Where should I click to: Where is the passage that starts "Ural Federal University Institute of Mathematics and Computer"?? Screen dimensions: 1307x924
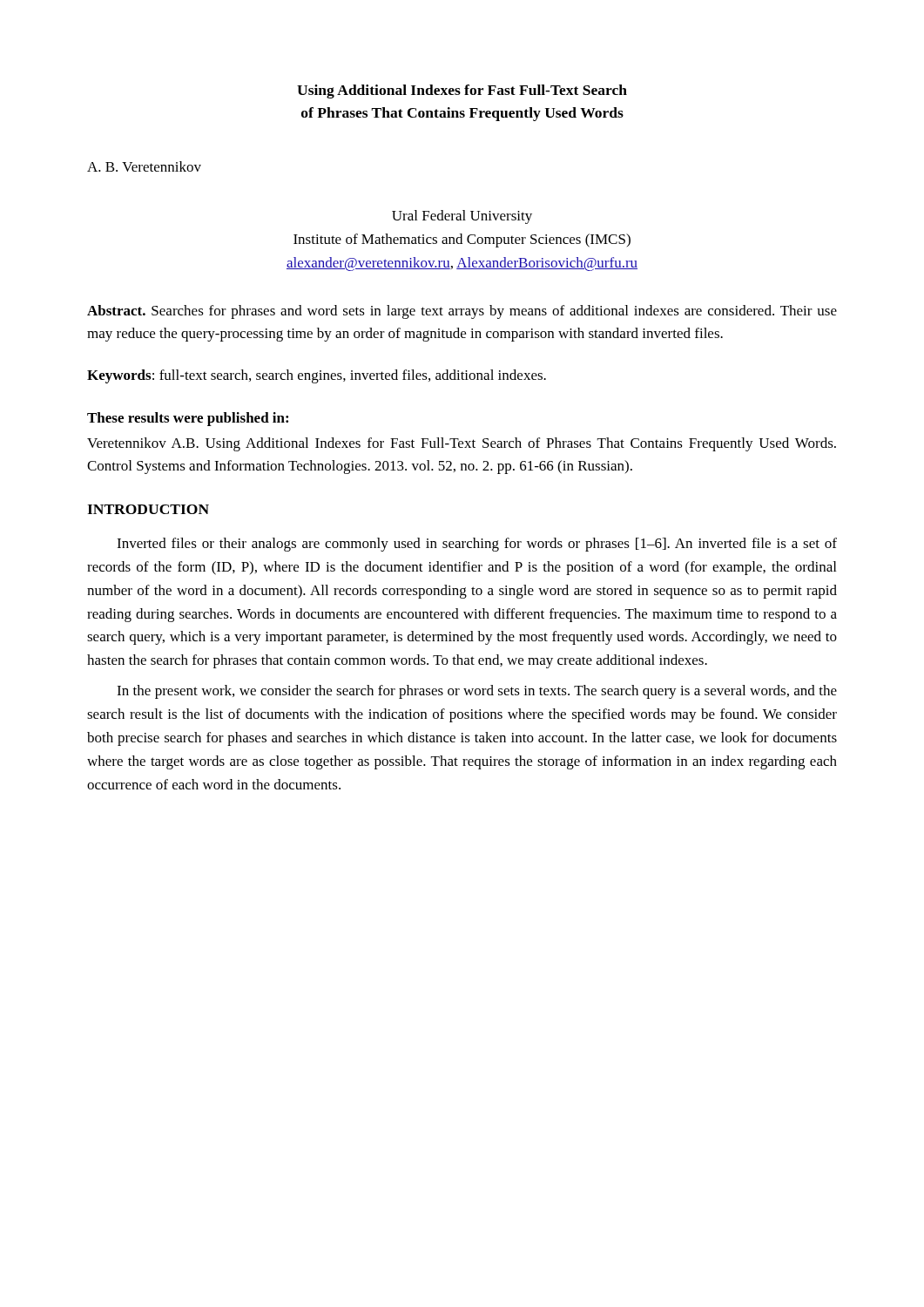[462, 239]
